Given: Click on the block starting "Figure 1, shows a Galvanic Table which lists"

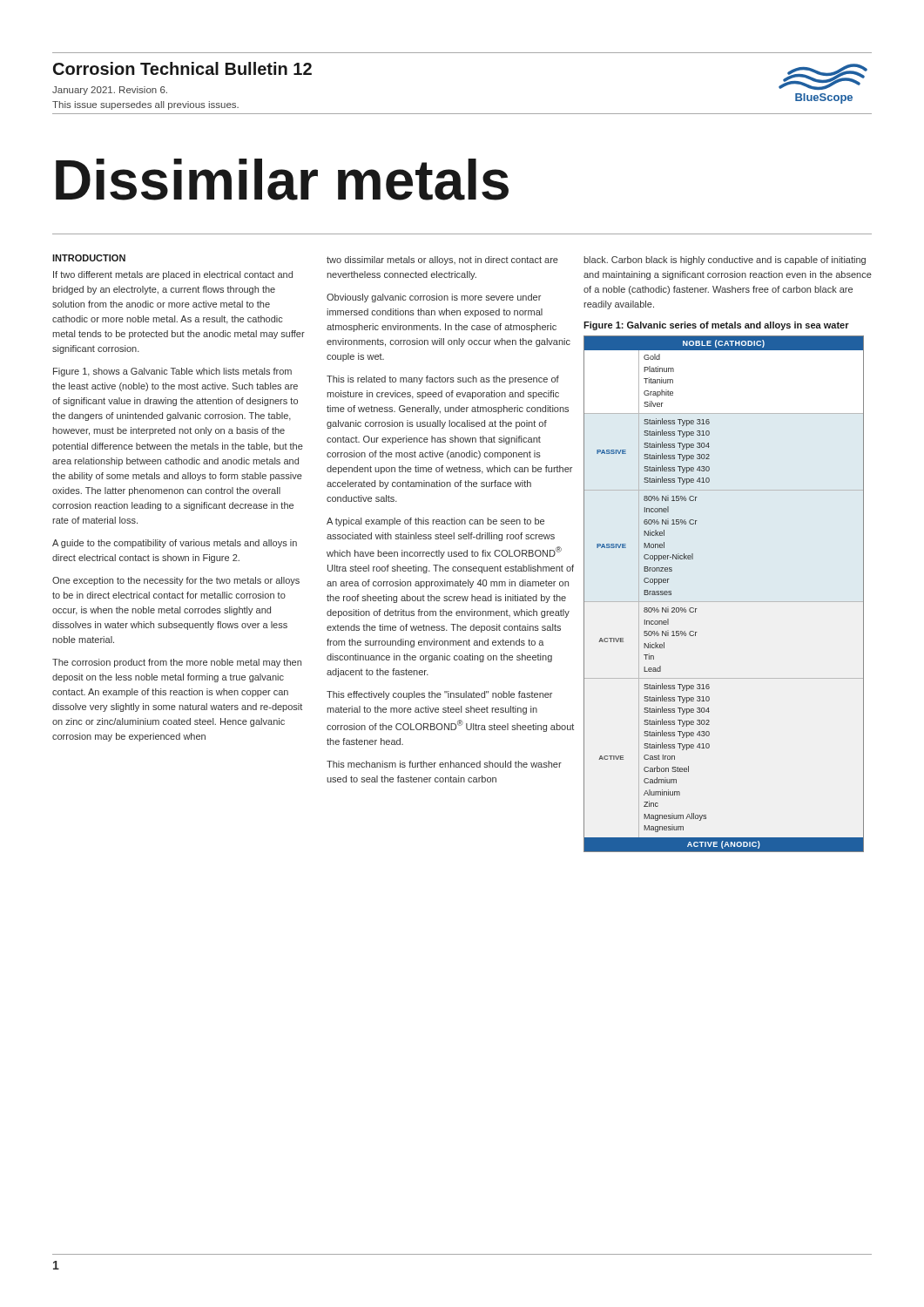Looking at the screenshot, I should pyautogui.click(x=178, y=446).
